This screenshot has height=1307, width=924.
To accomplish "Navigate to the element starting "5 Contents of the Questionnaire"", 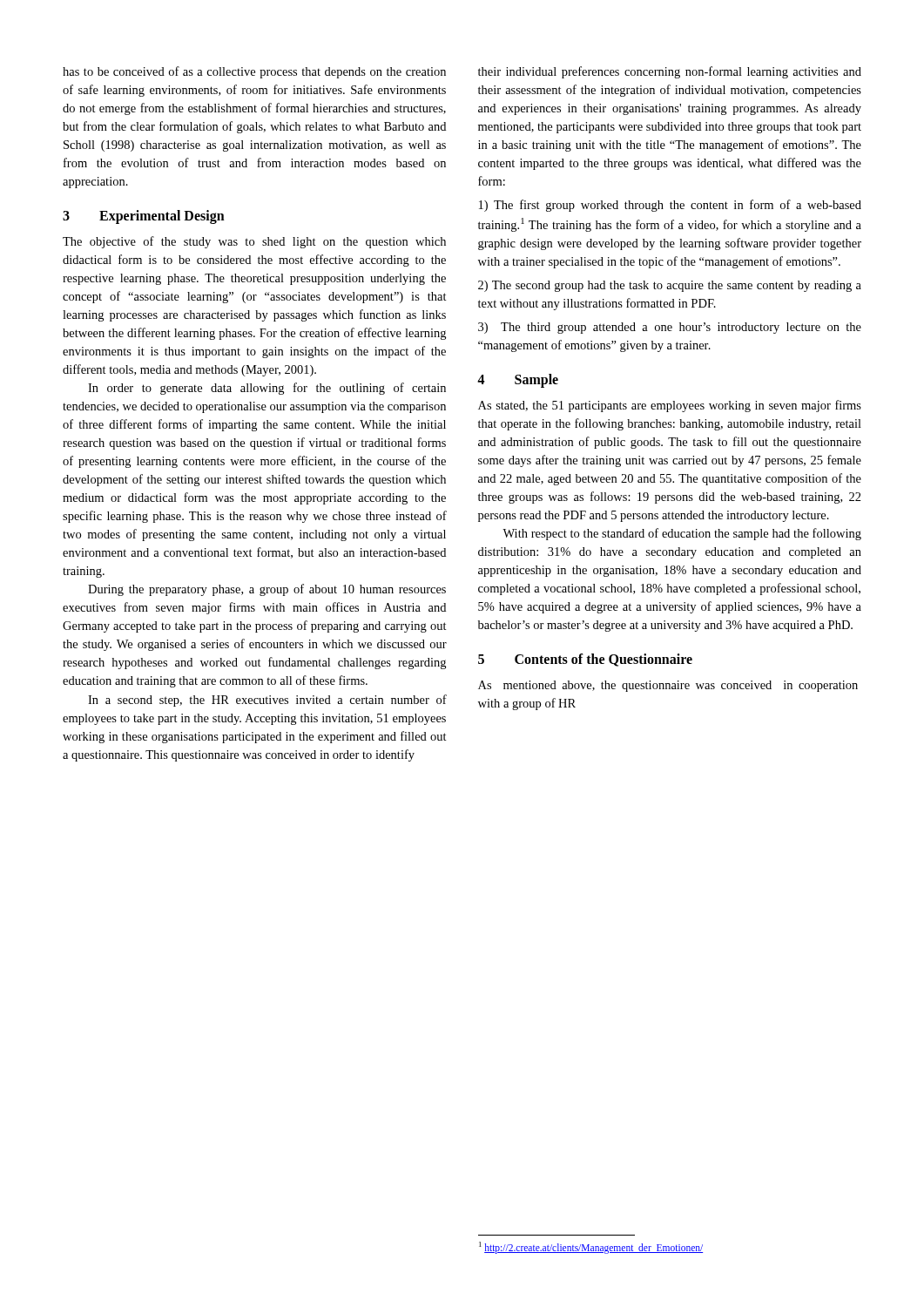I will pos(585,659).
